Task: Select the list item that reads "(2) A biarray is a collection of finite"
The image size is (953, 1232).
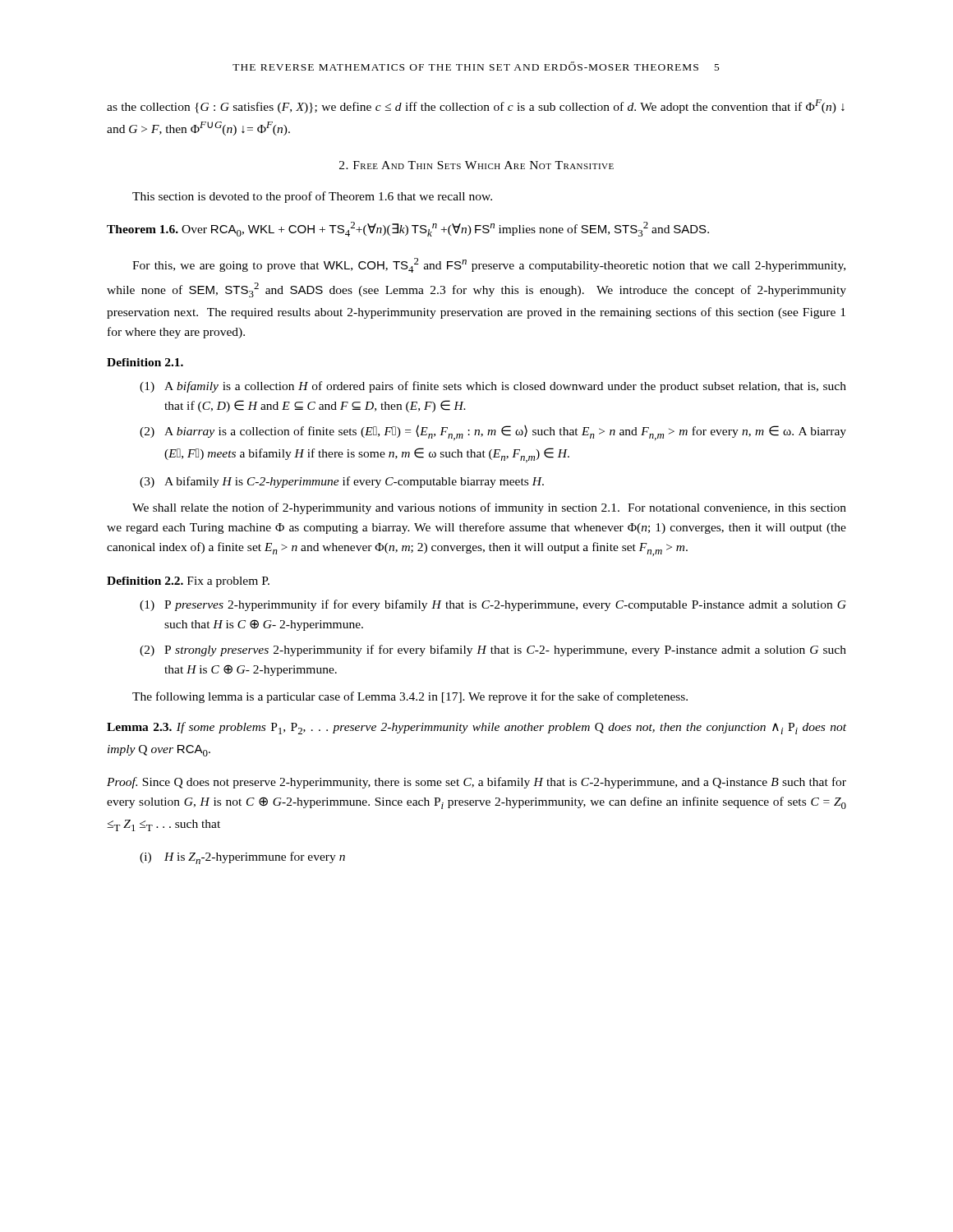Action: pyautogui.click(x=493, y=444)
